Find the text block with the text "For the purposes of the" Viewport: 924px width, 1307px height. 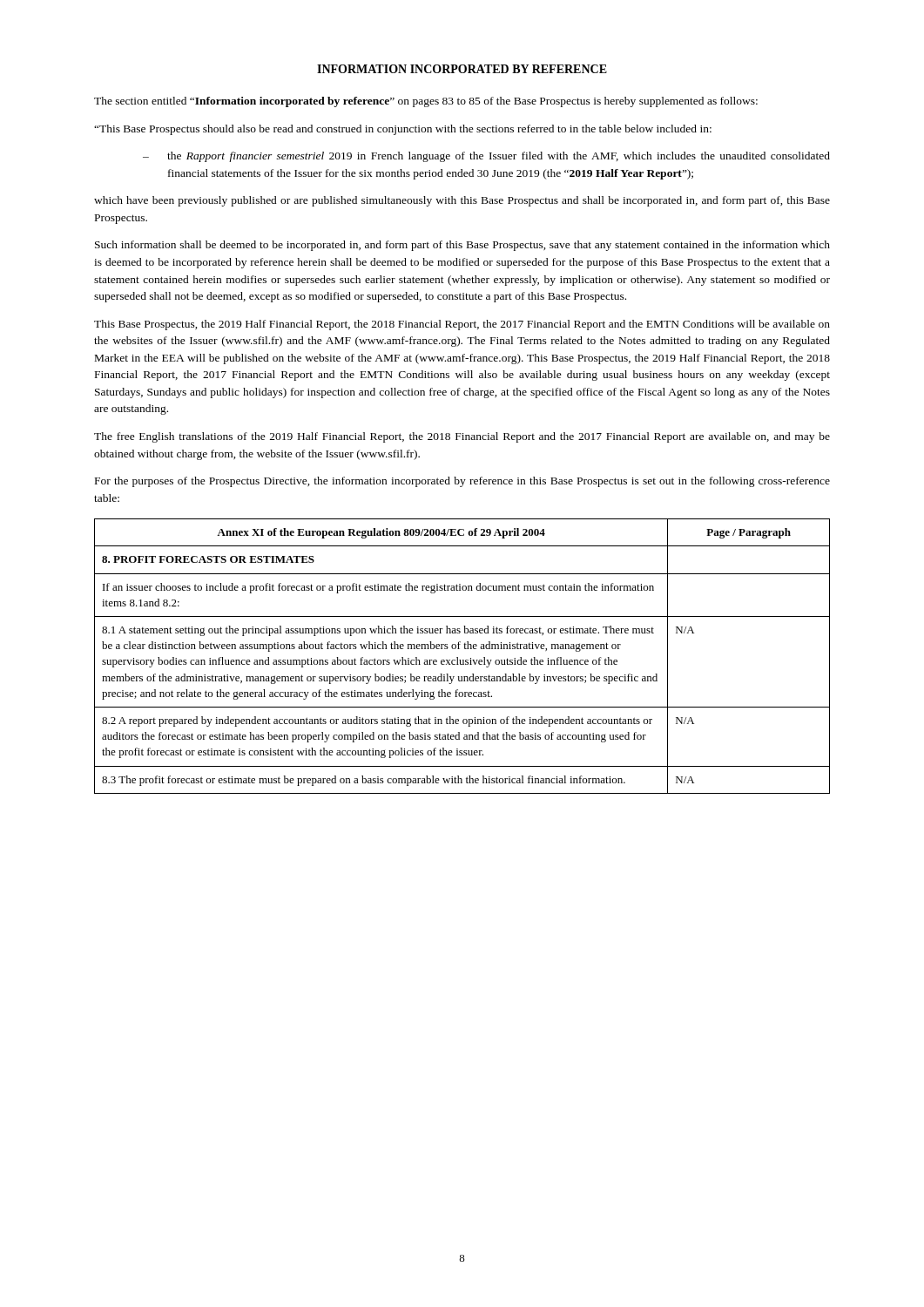coord(462,489)
